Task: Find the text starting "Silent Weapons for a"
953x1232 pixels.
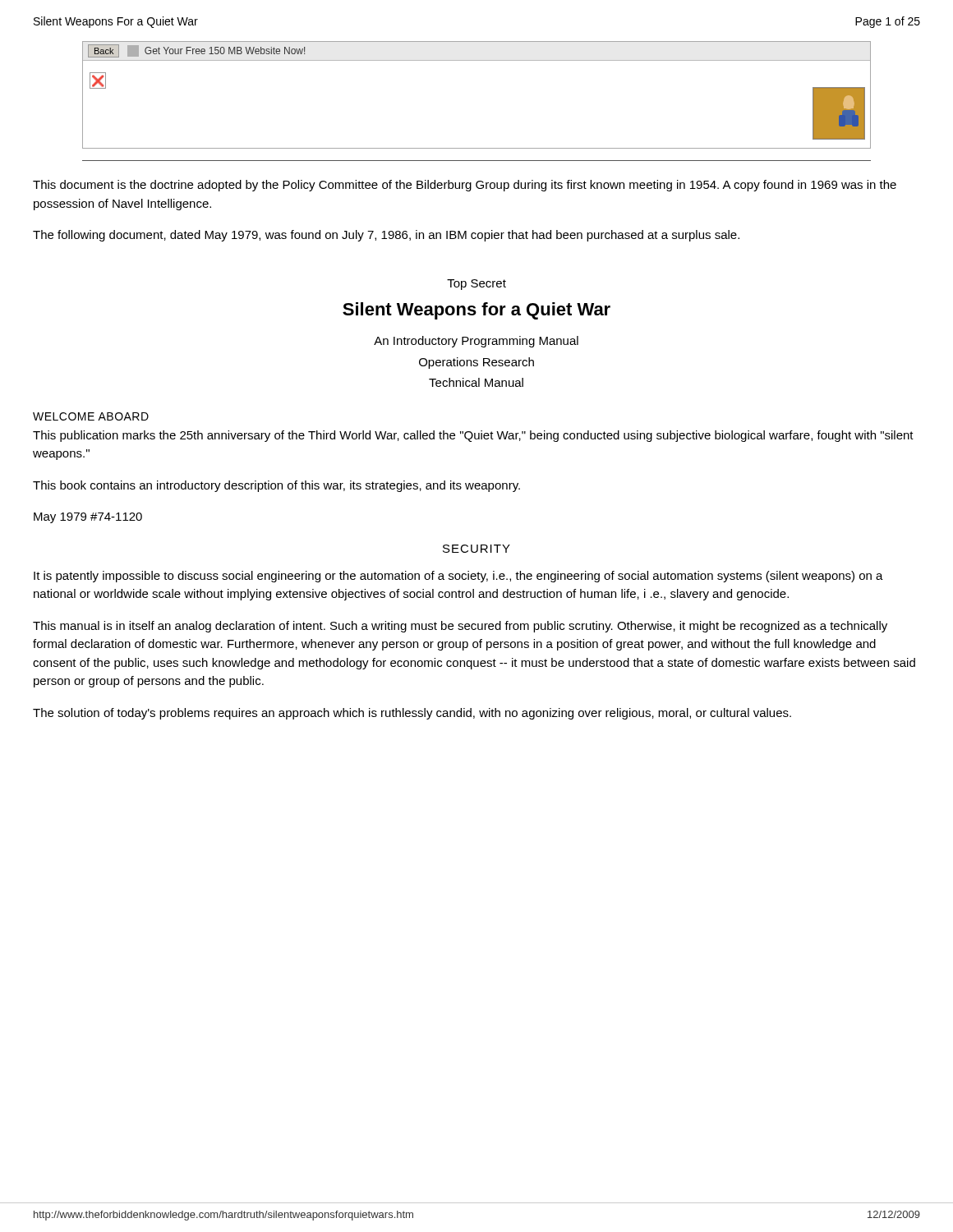Action: coord(476,309)
